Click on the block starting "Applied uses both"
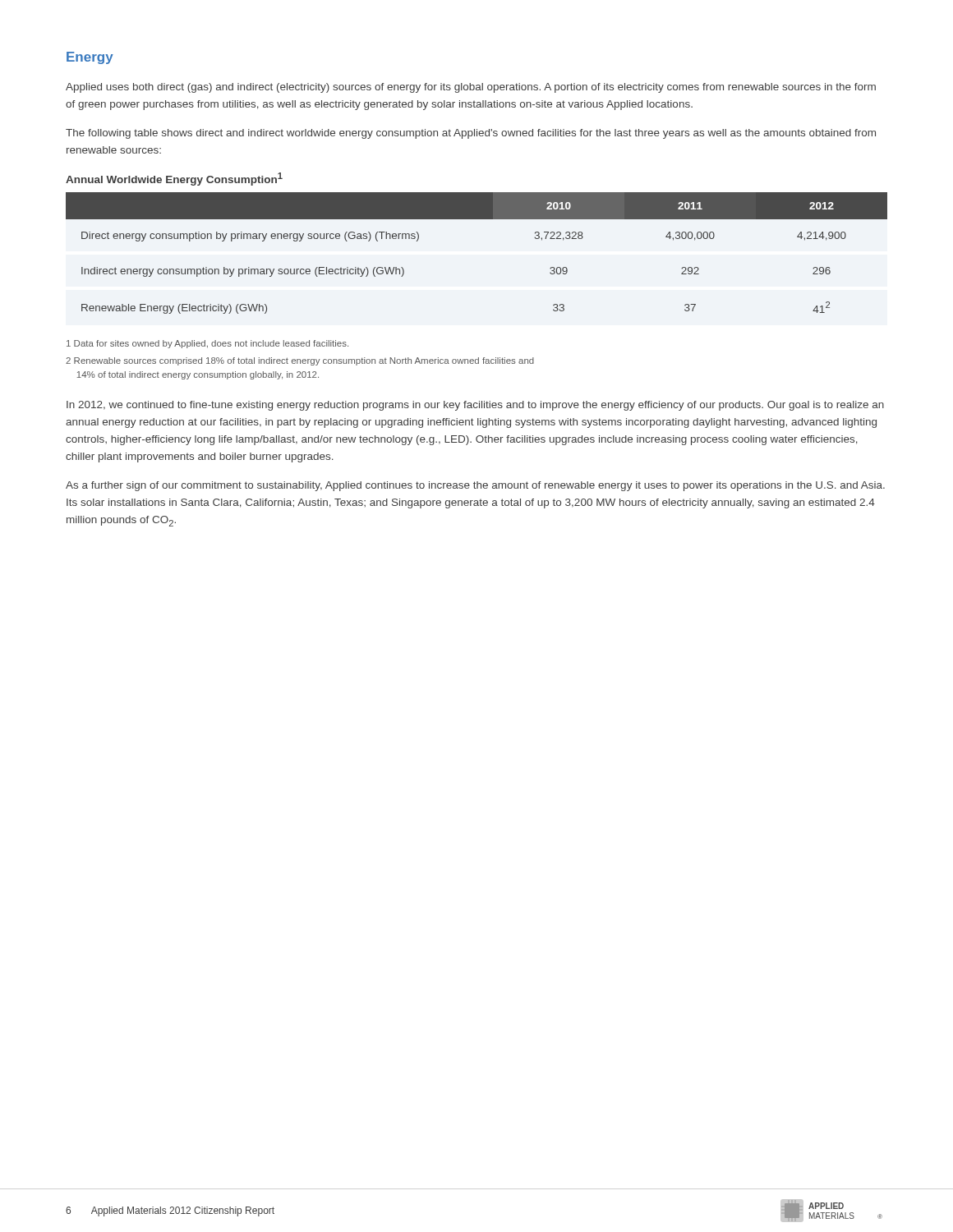Screen dimensions: 1232x953 [476, 96]
